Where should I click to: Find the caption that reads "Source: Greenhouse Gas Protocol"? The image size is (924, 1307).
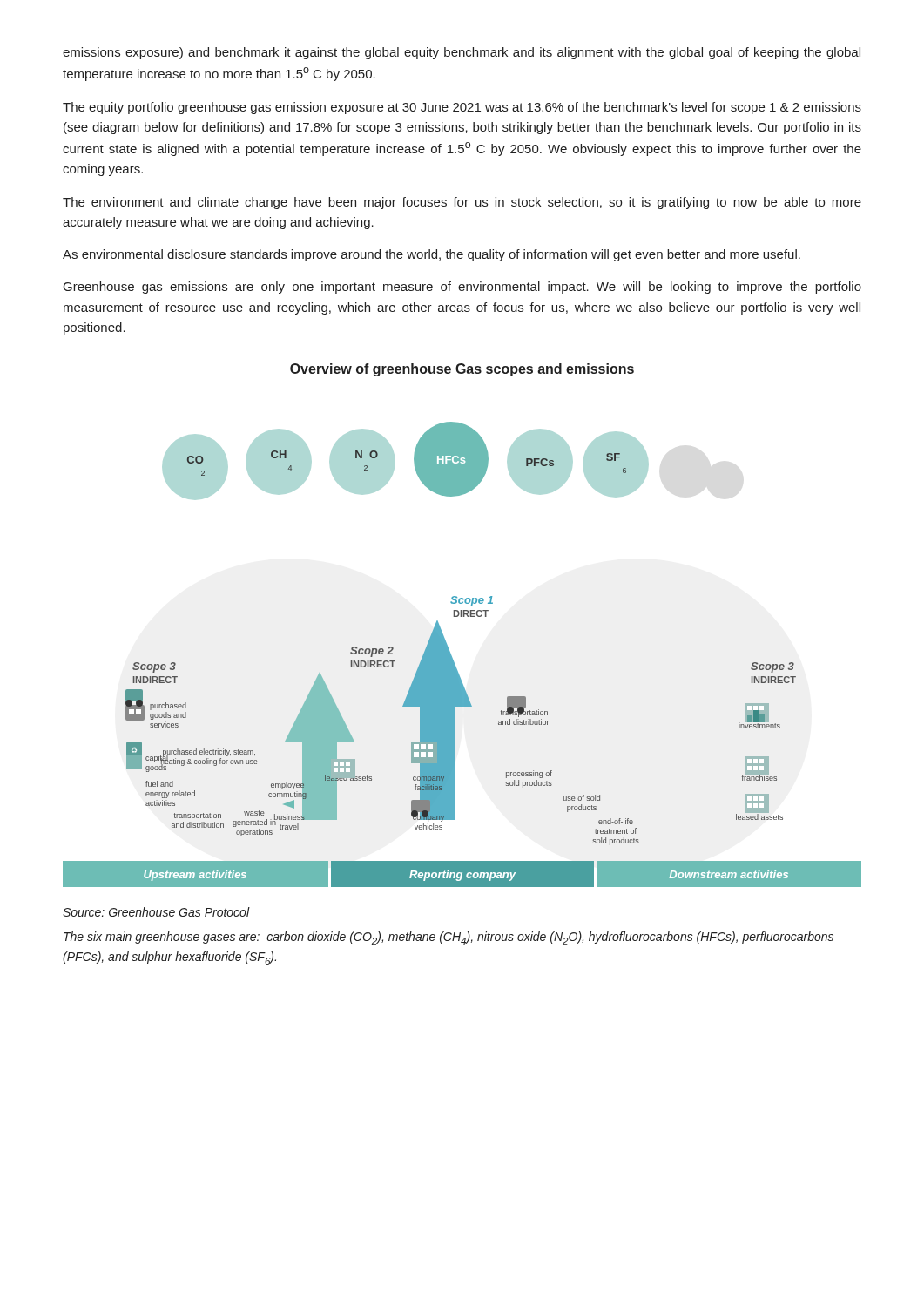point(156,912)
